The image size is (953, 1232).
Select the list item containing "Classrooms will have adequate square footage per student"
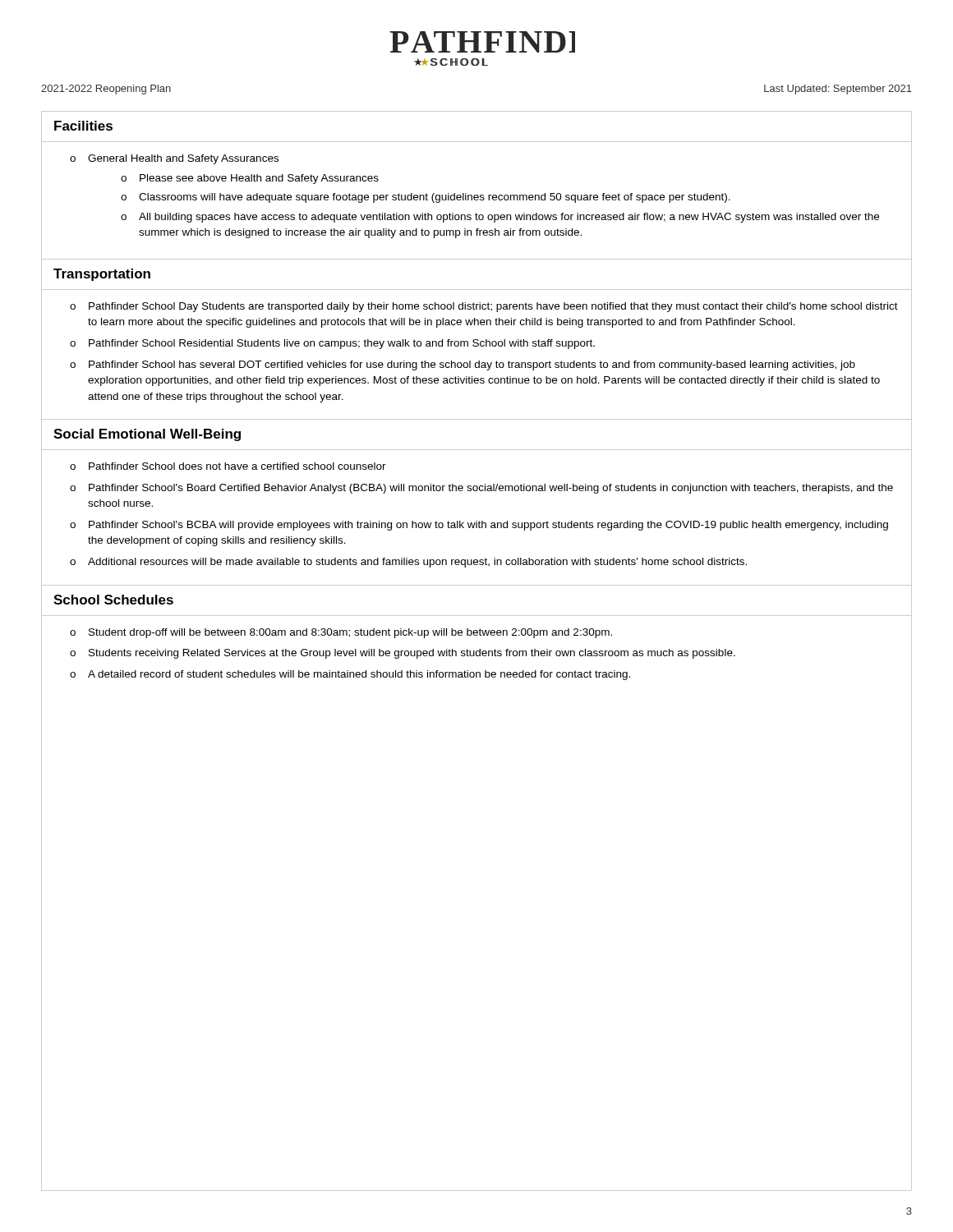point(519,197)
